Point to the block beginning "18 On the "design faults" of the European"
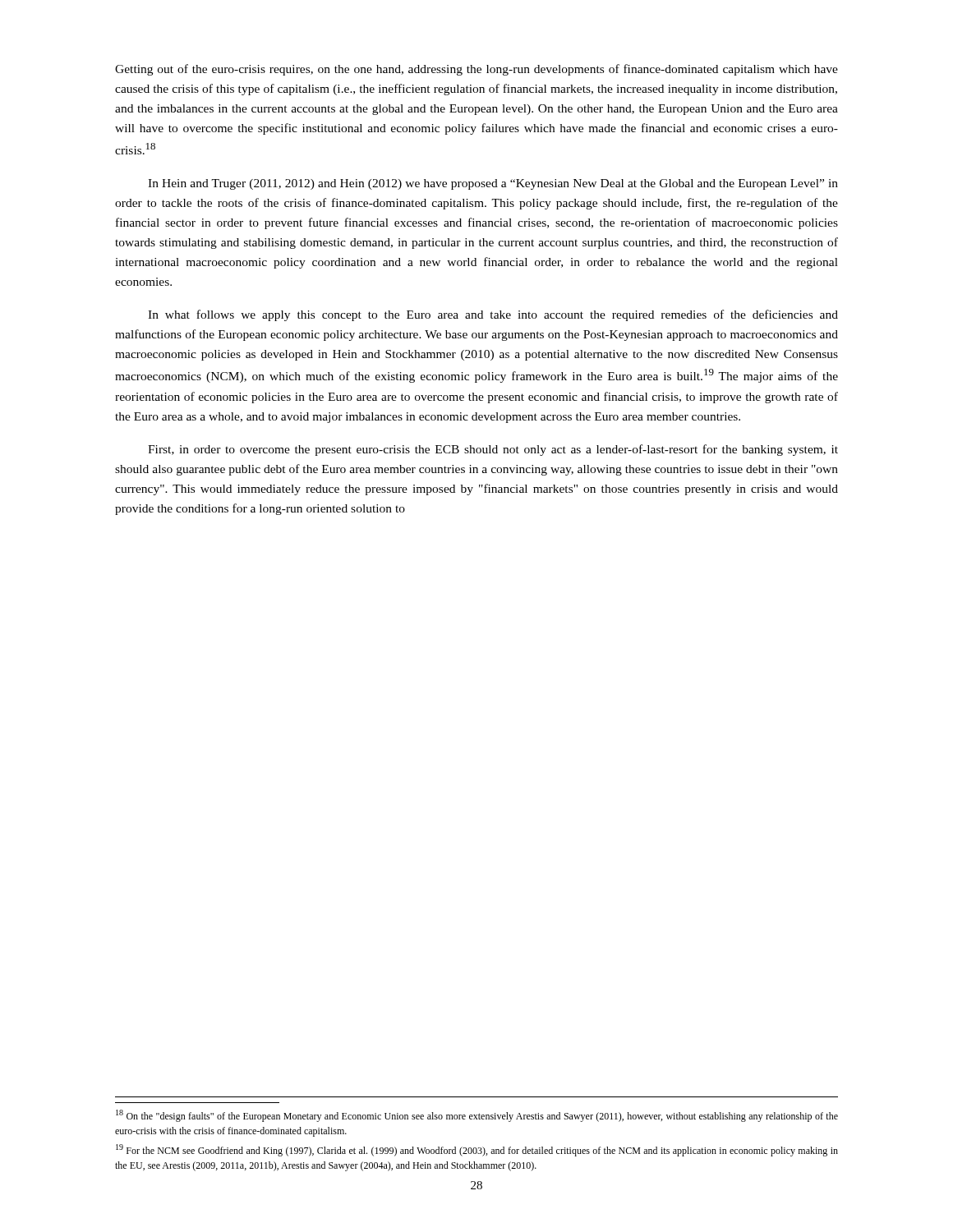Viewport: 953px width, 1232px height. [476, 1123]
